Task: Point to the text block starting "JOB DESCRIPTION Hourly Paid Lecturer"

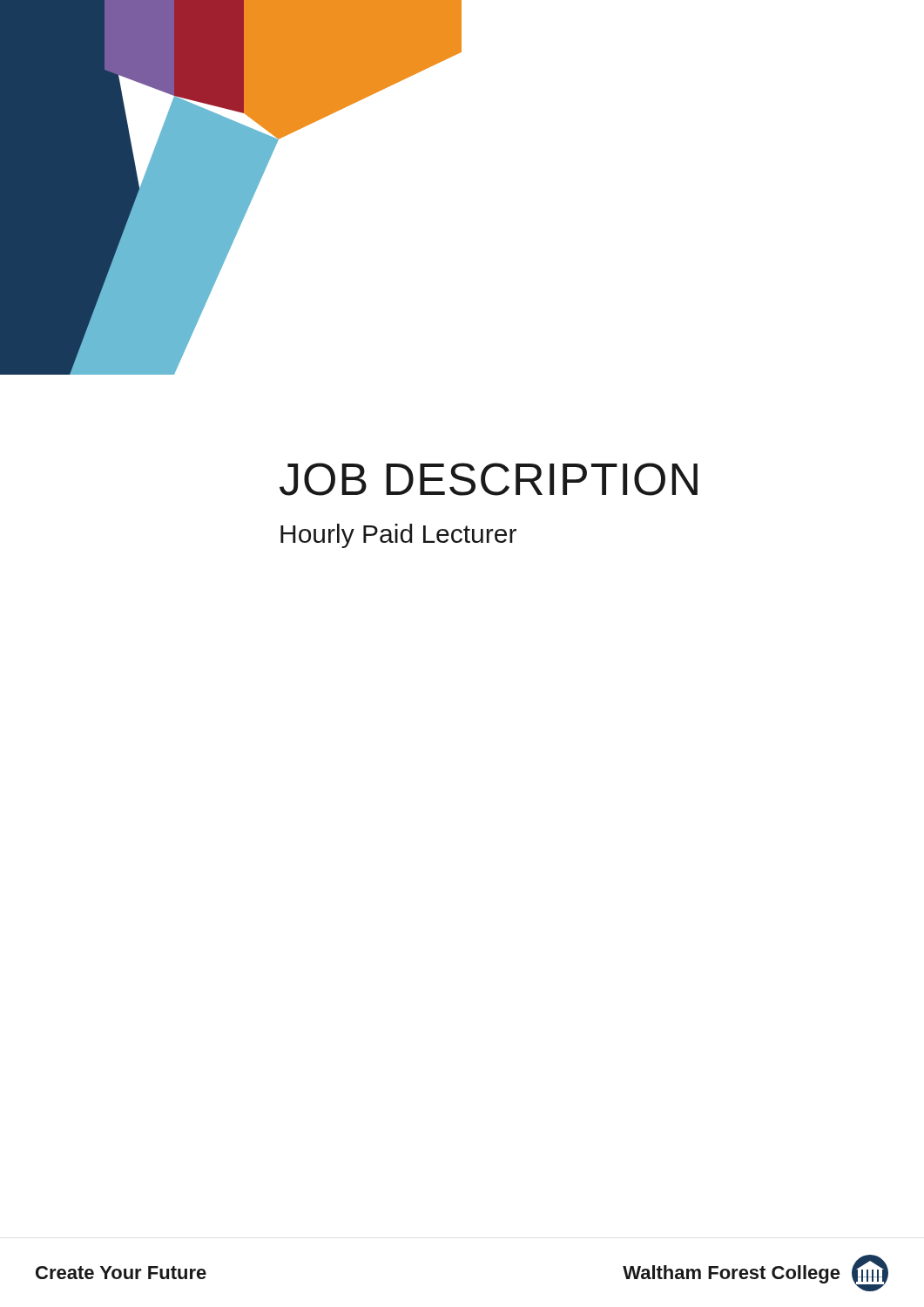Action: pyautogui.click(x=575, y=501)
